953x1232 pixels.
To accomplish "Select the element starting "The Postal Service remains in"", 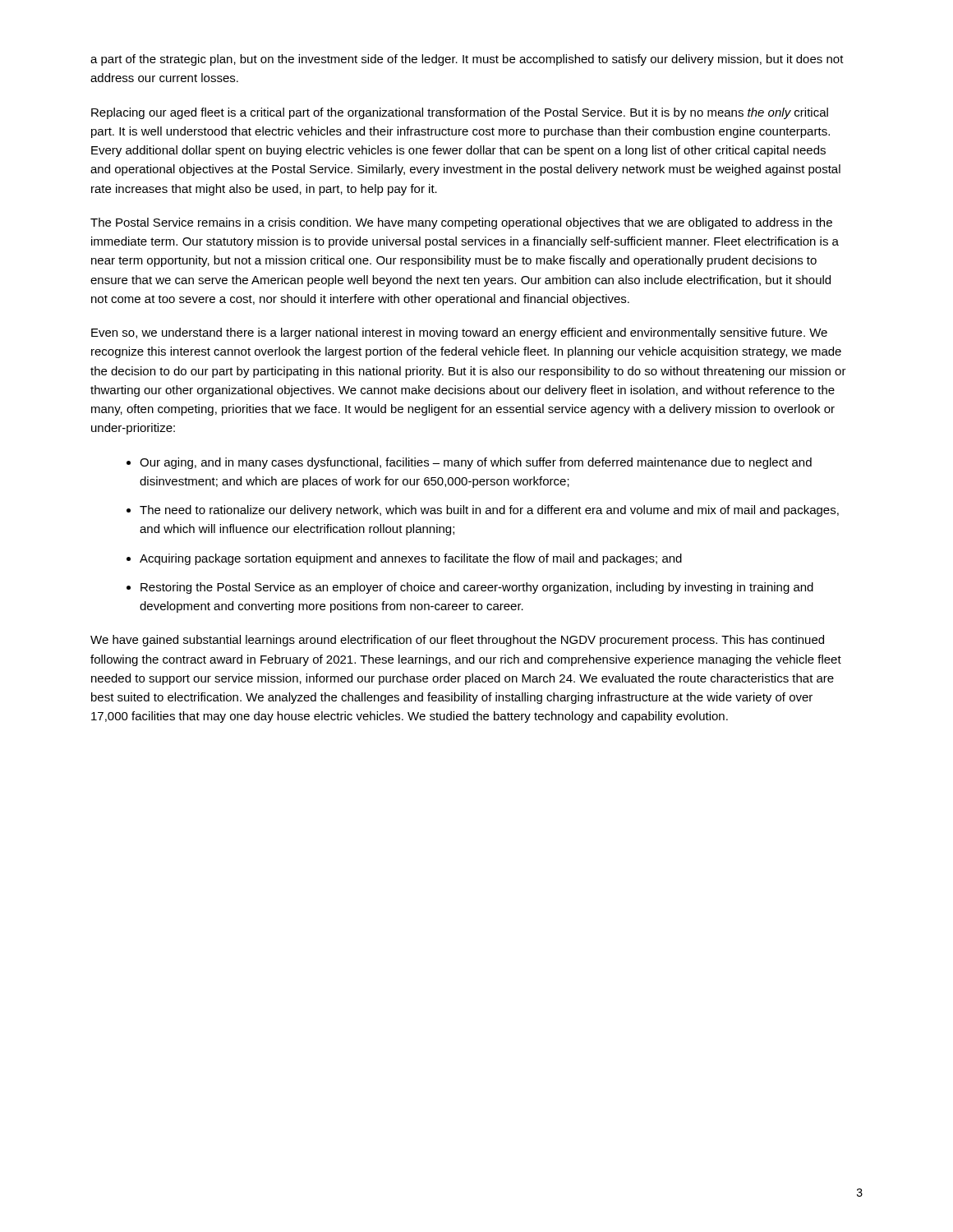I will coord(465,260).
